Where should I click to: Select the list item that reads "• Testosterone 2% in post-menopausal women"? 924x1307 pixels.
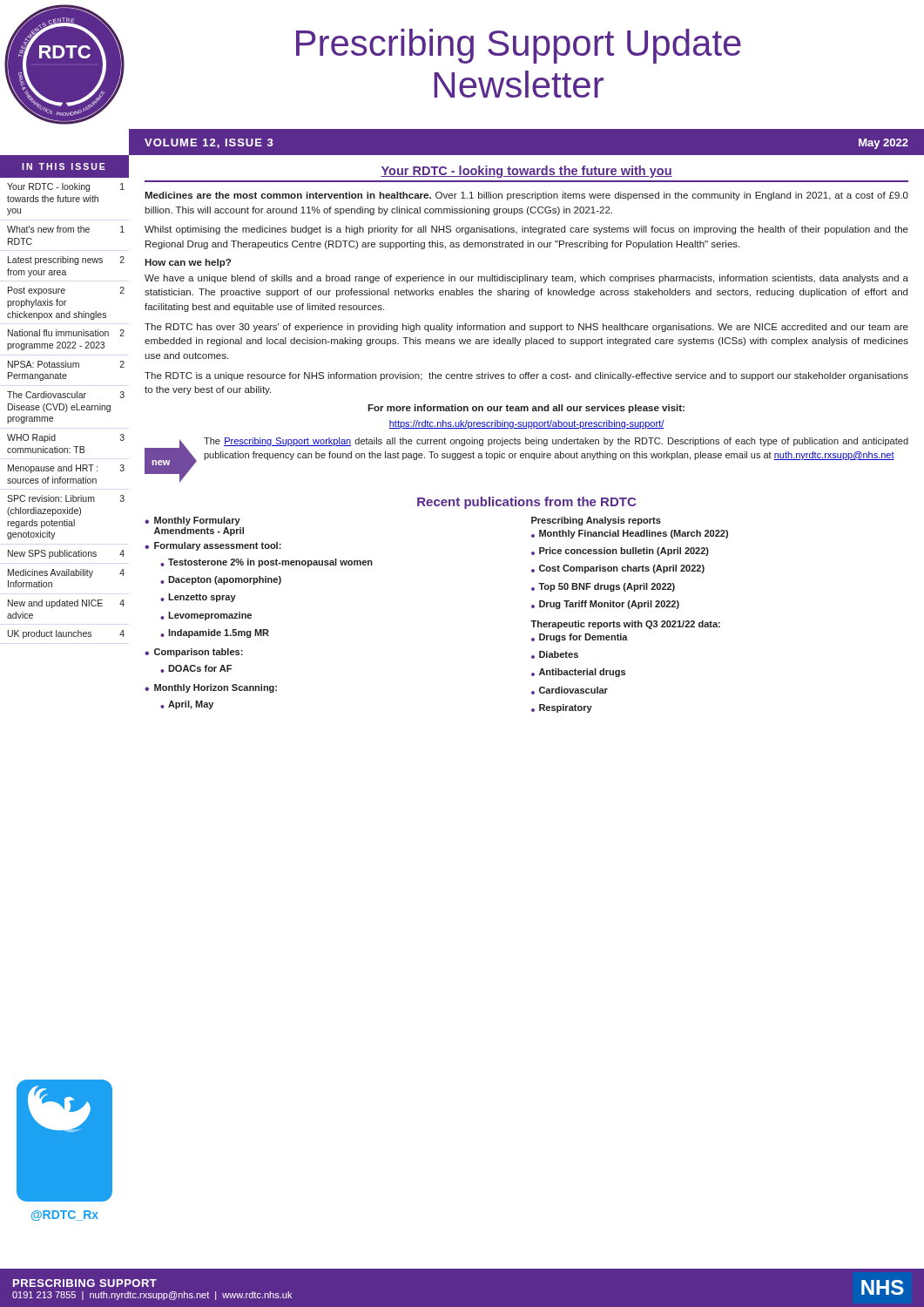tap(266, 565)
